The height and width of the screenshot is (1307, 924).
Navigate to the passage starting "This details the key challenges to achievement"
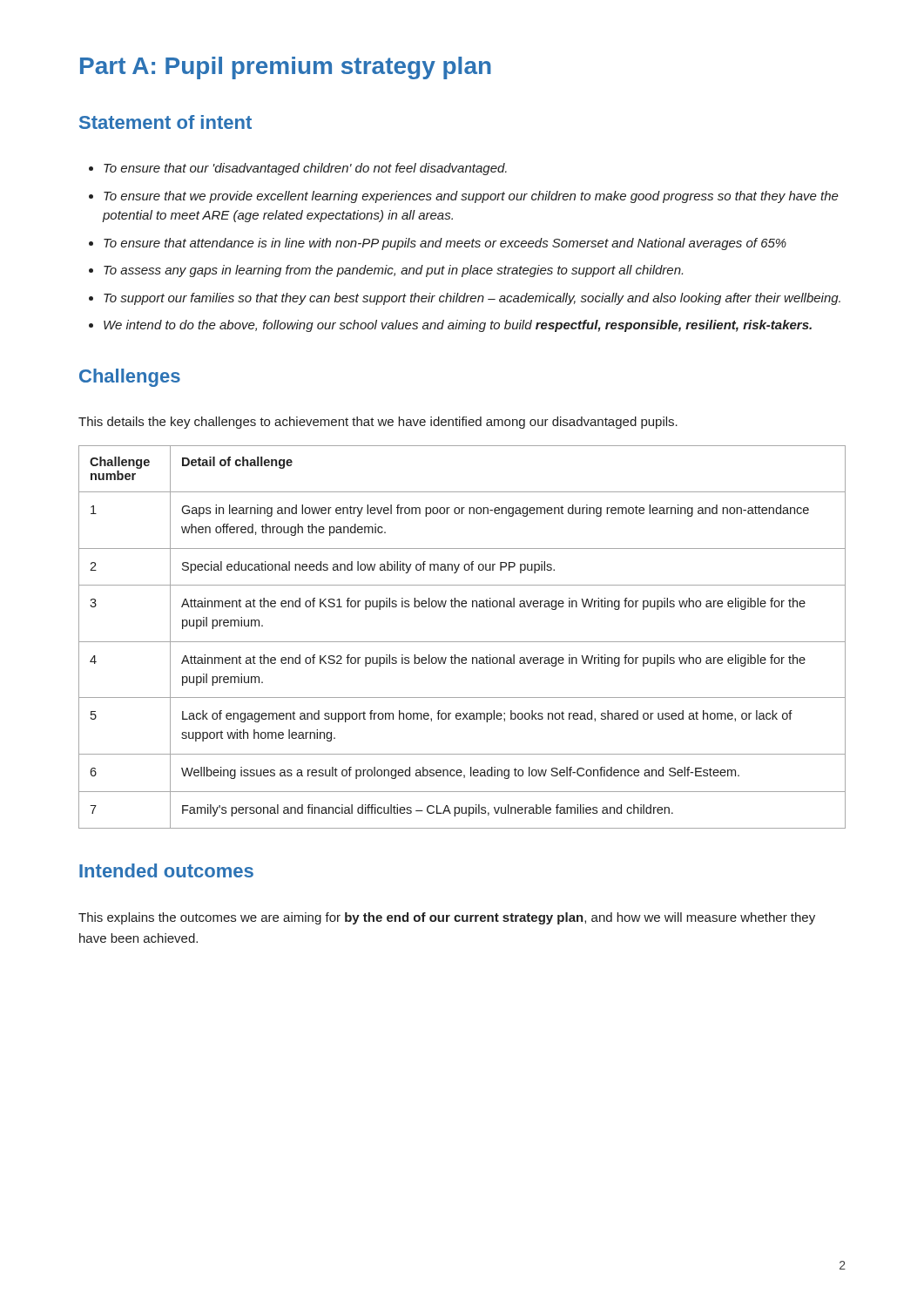click(x=378, y=421)
